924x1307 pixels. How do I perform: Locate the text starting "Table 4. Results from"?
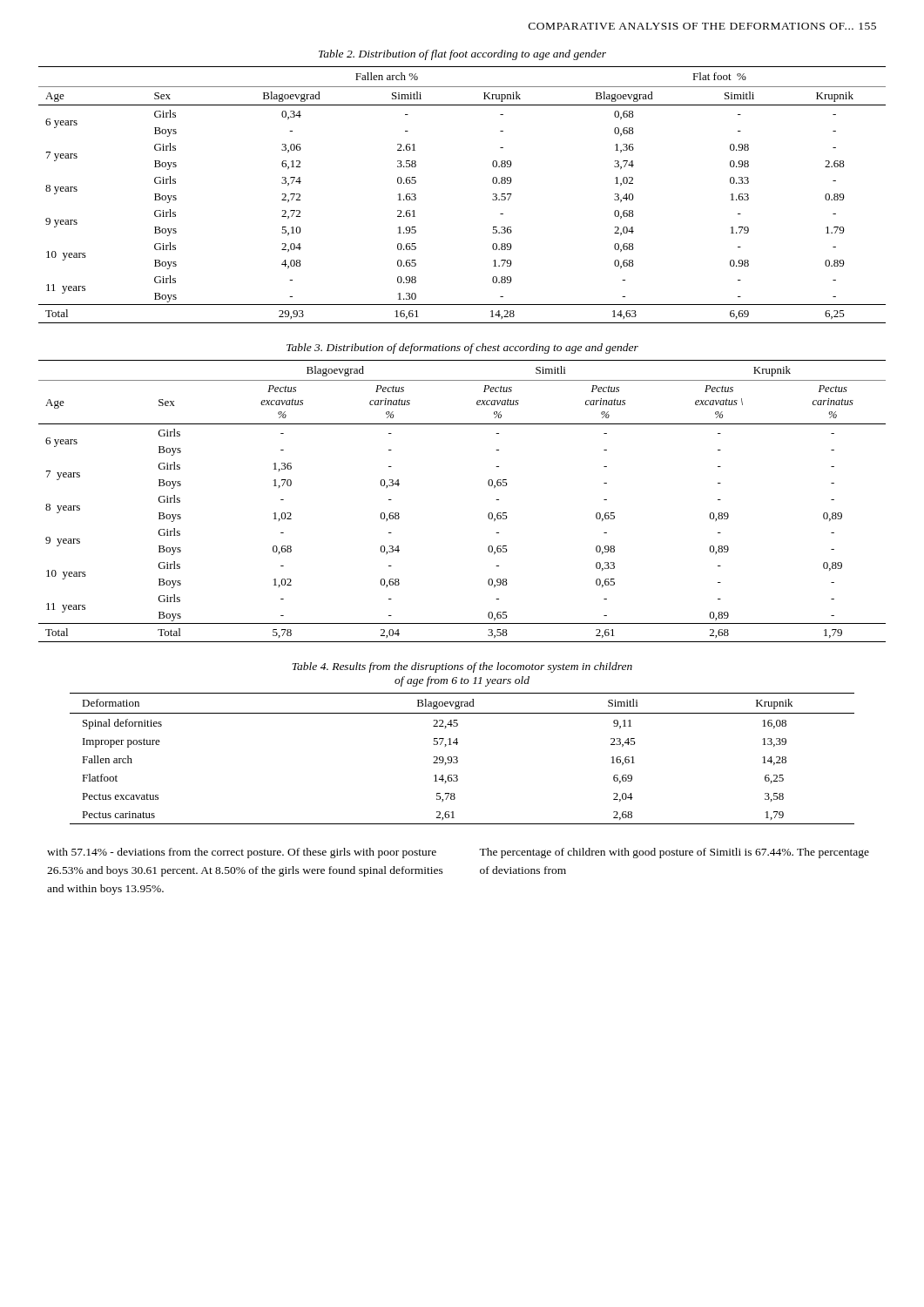[462, 673]
